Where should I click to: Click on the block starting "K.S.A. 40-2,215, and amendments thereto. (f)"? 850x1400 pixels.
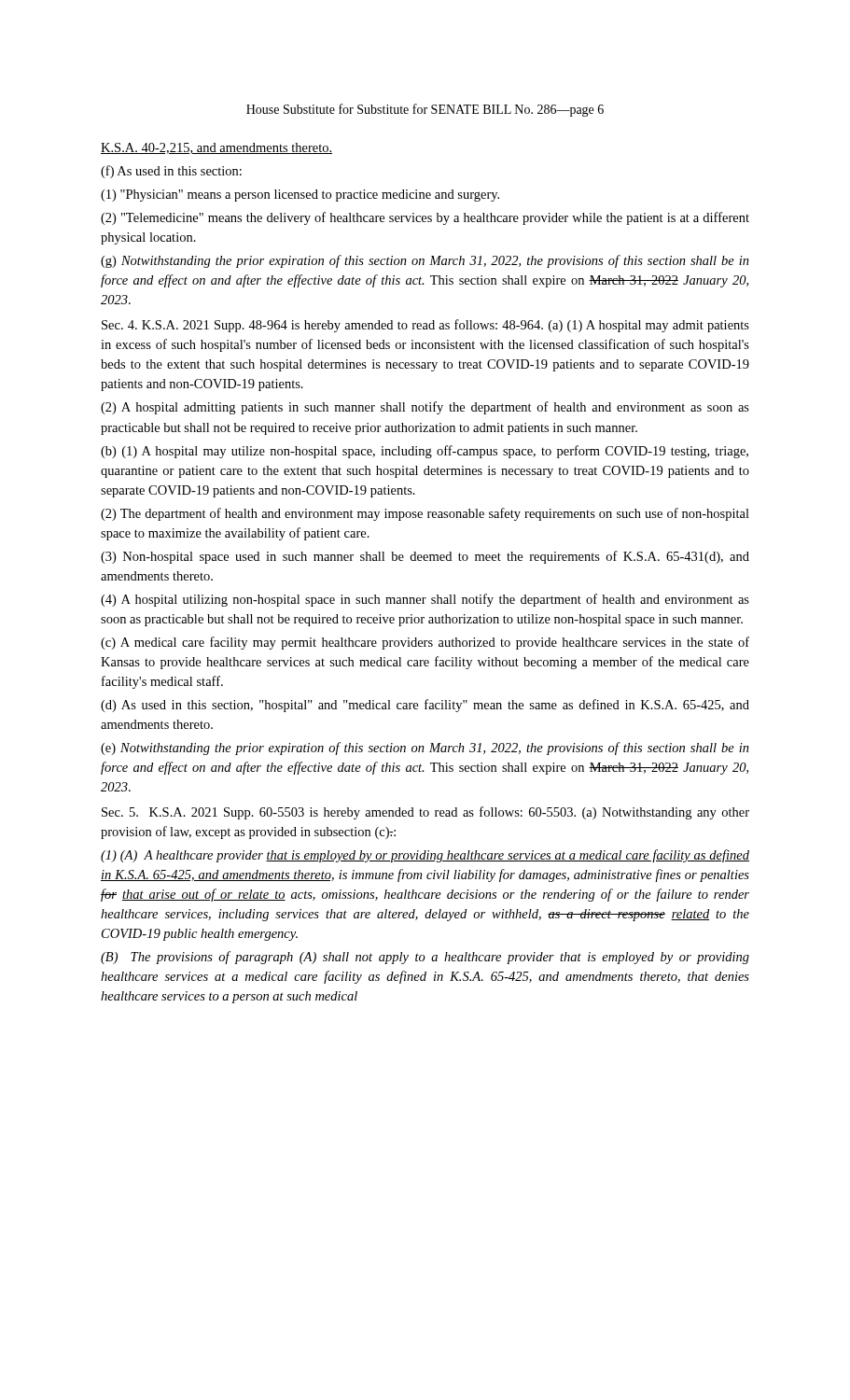[x=216, y=148]
